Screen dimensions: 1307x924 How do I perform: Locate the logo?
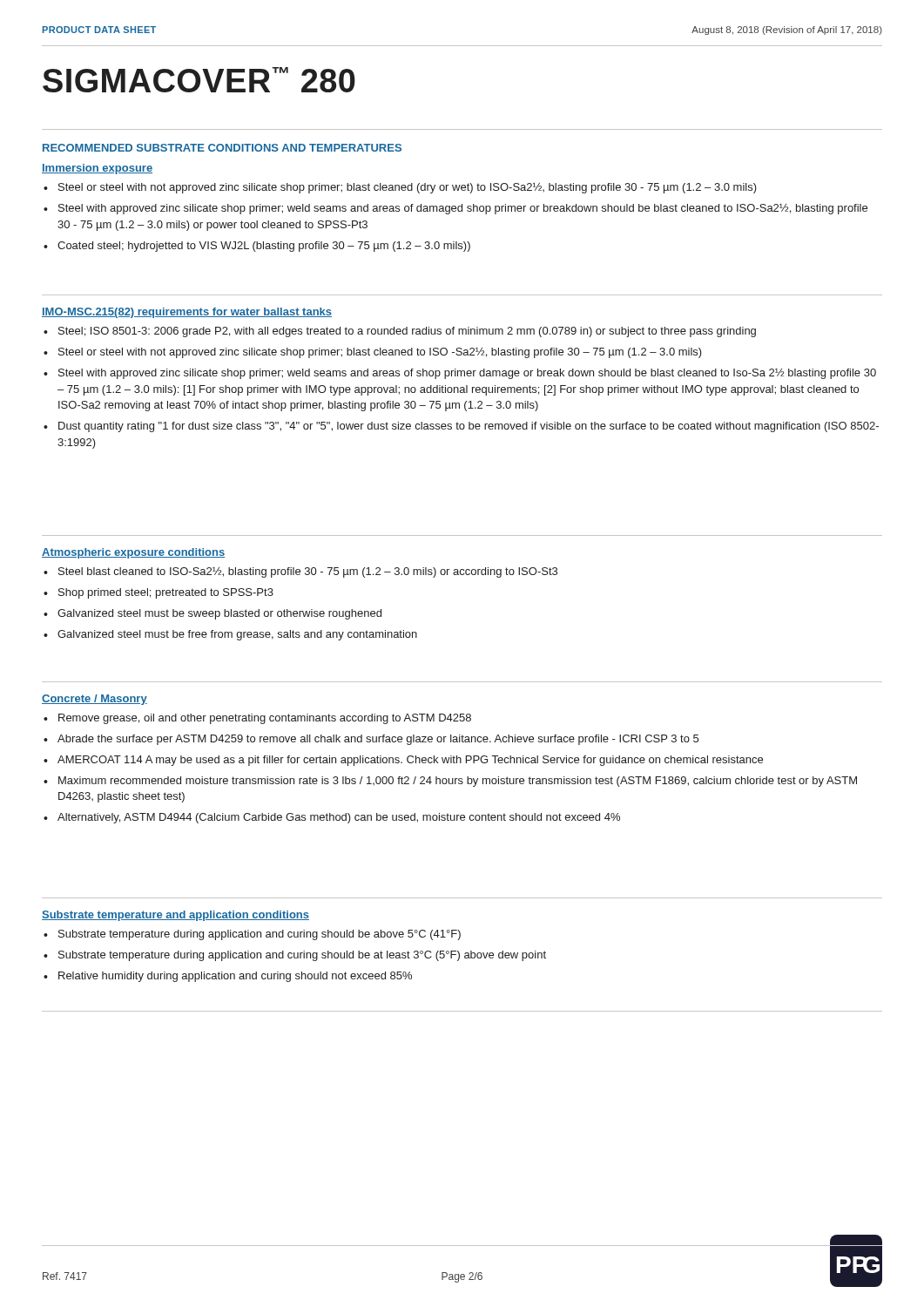click(856, 1262)
